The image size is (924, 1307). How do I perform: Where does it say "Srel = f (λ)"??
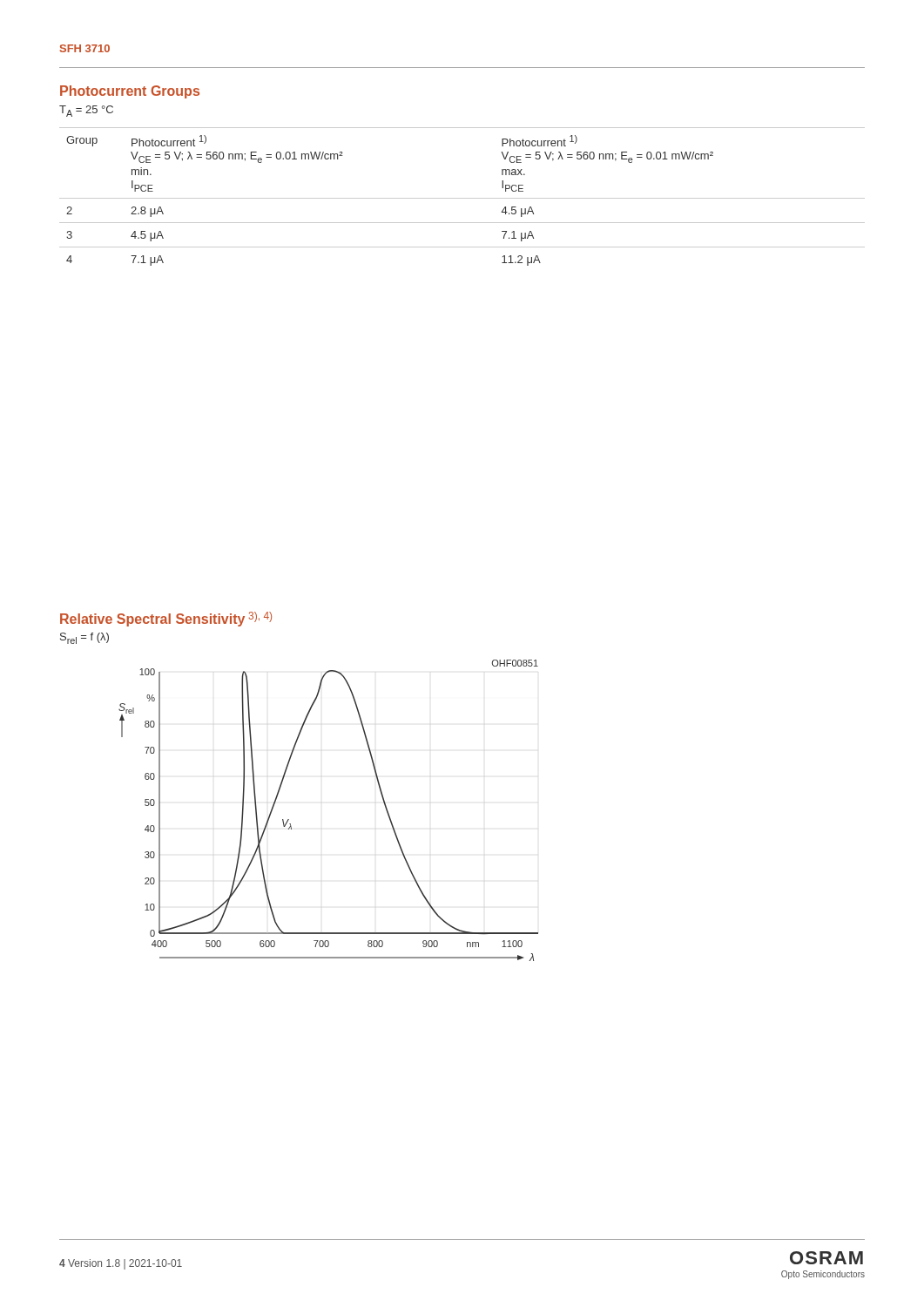(x=84, y=638)
